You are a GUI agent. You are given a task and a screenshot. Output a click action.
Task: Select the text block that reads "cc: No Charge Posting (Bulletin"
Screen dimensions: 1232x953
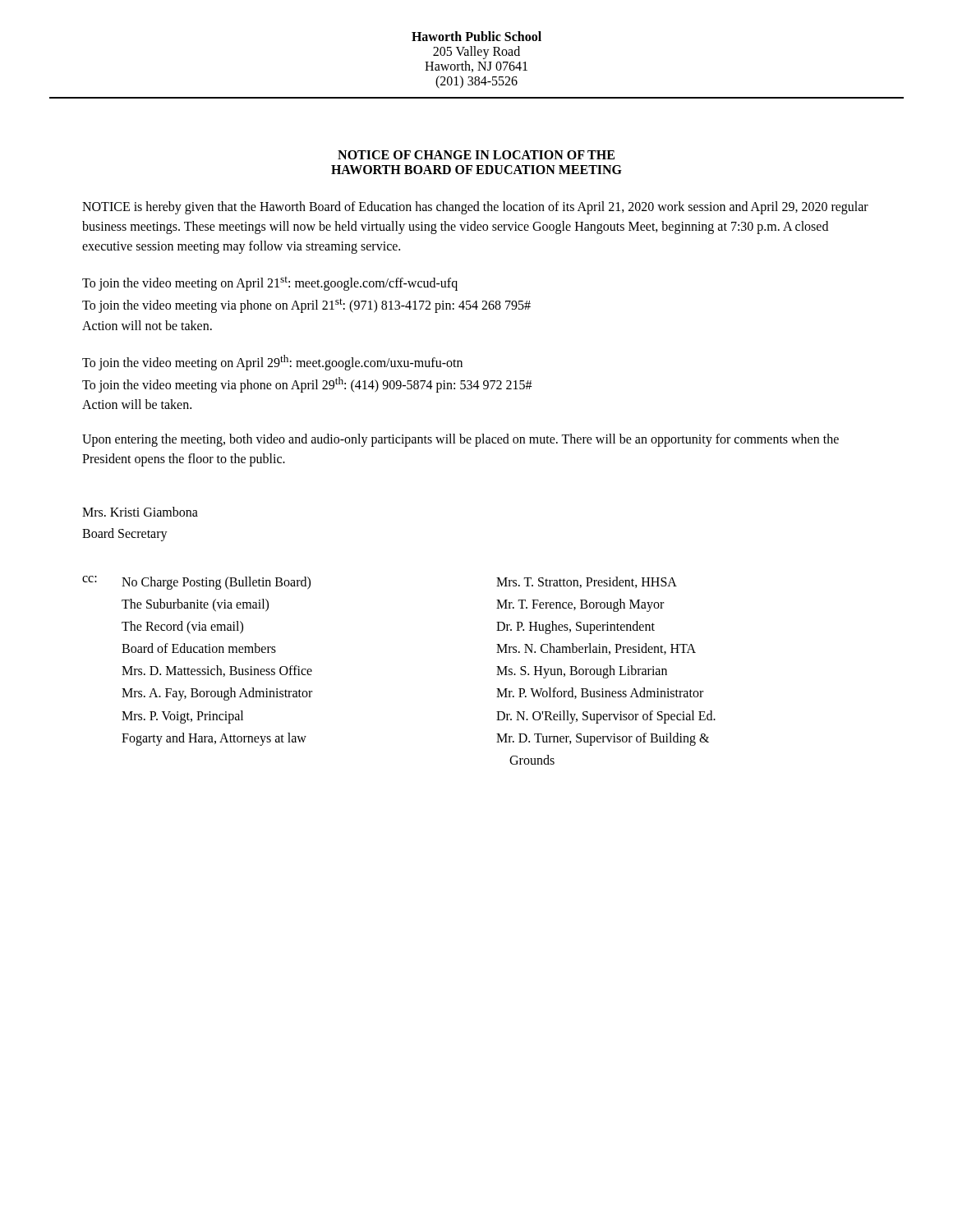click(217, 584)
